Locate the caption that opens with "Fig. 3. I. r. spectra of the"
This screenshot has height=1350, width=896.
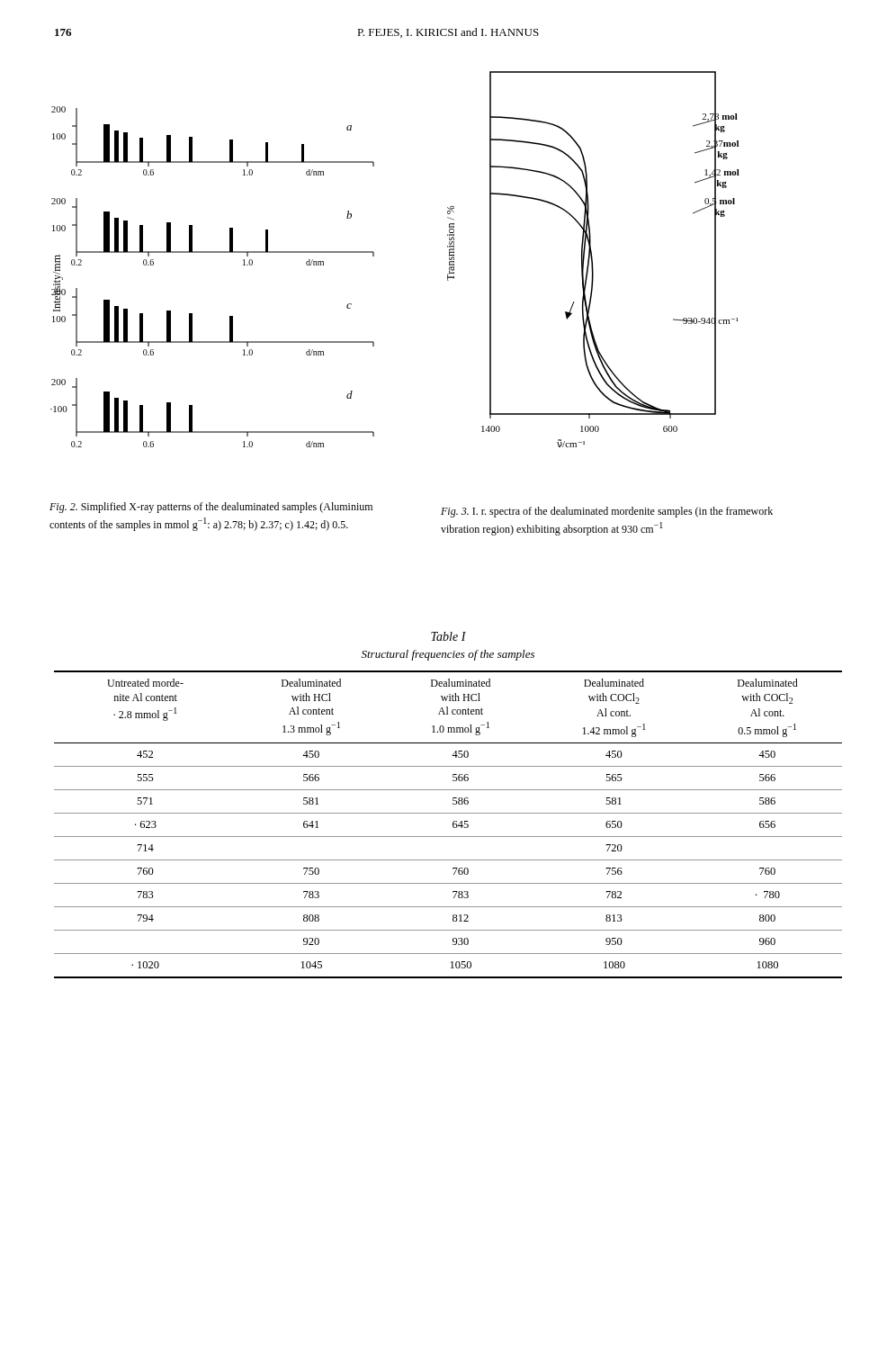coord(607,520)
